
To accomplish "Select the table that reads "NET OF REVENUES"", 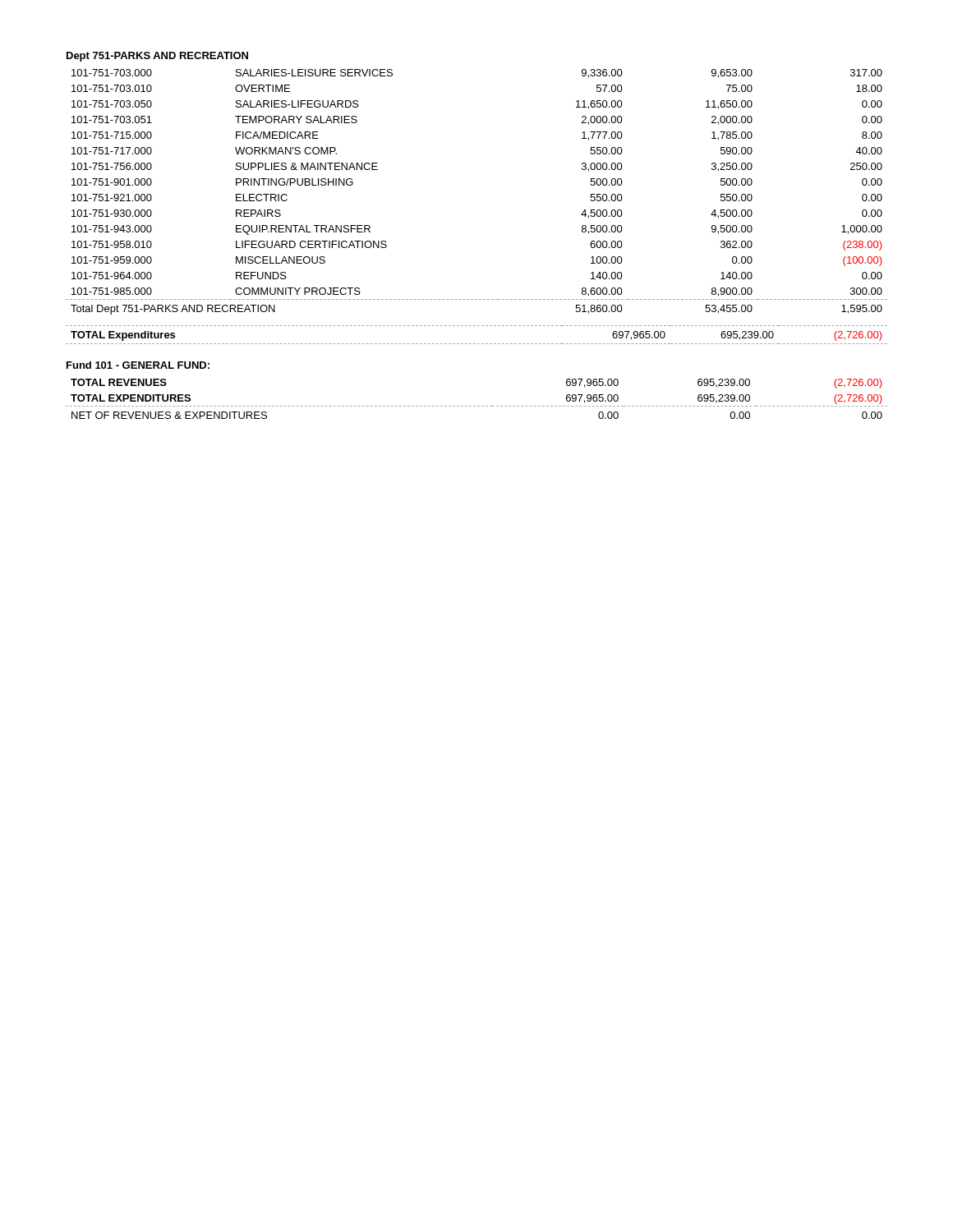I will click(476, 399).
